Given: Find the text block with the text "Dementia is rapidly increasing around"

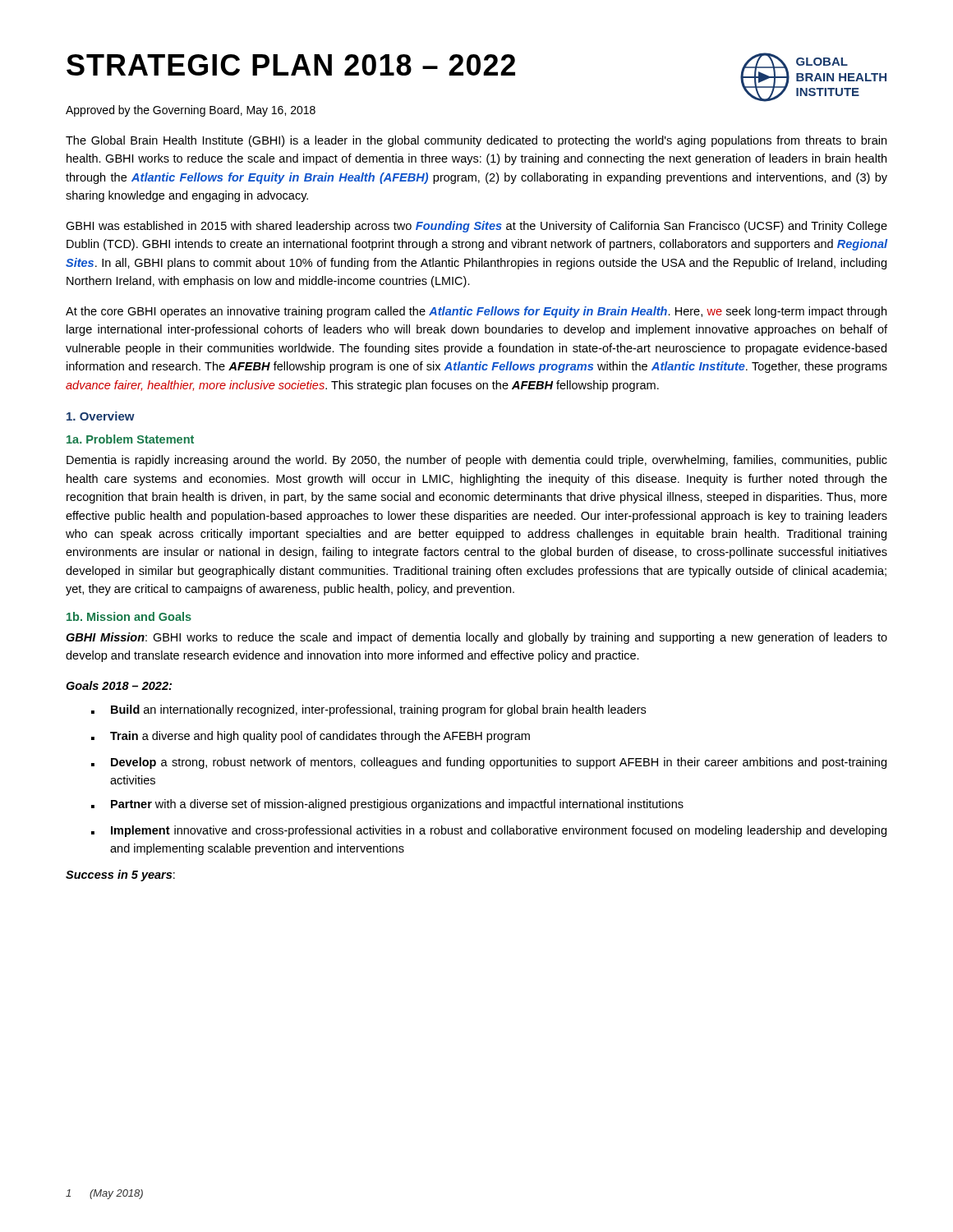Looking at the screenshot, I should (476, 525).
